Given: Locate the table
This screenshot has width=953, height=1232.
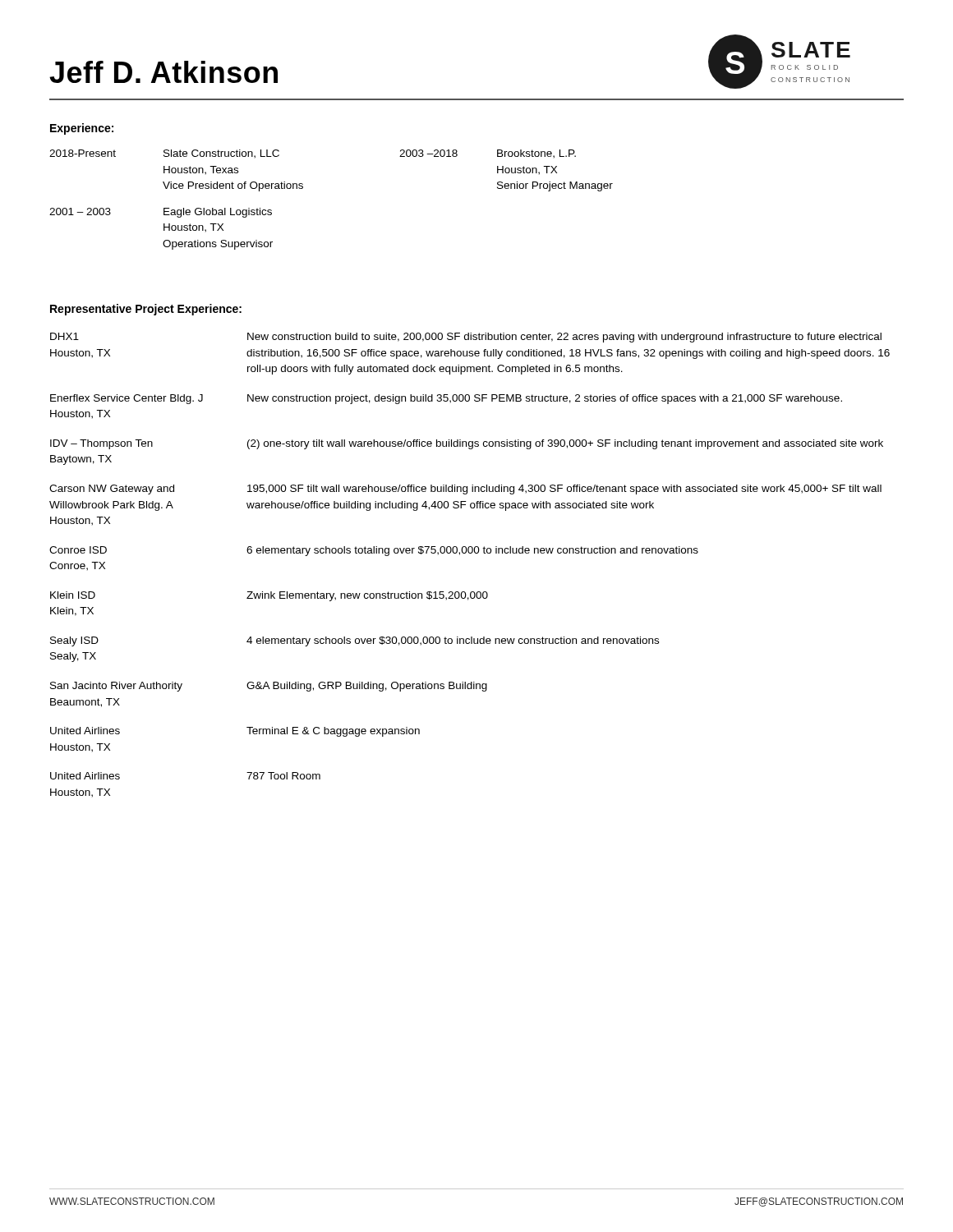Looking at the screenshot, I should coord(476,199).
